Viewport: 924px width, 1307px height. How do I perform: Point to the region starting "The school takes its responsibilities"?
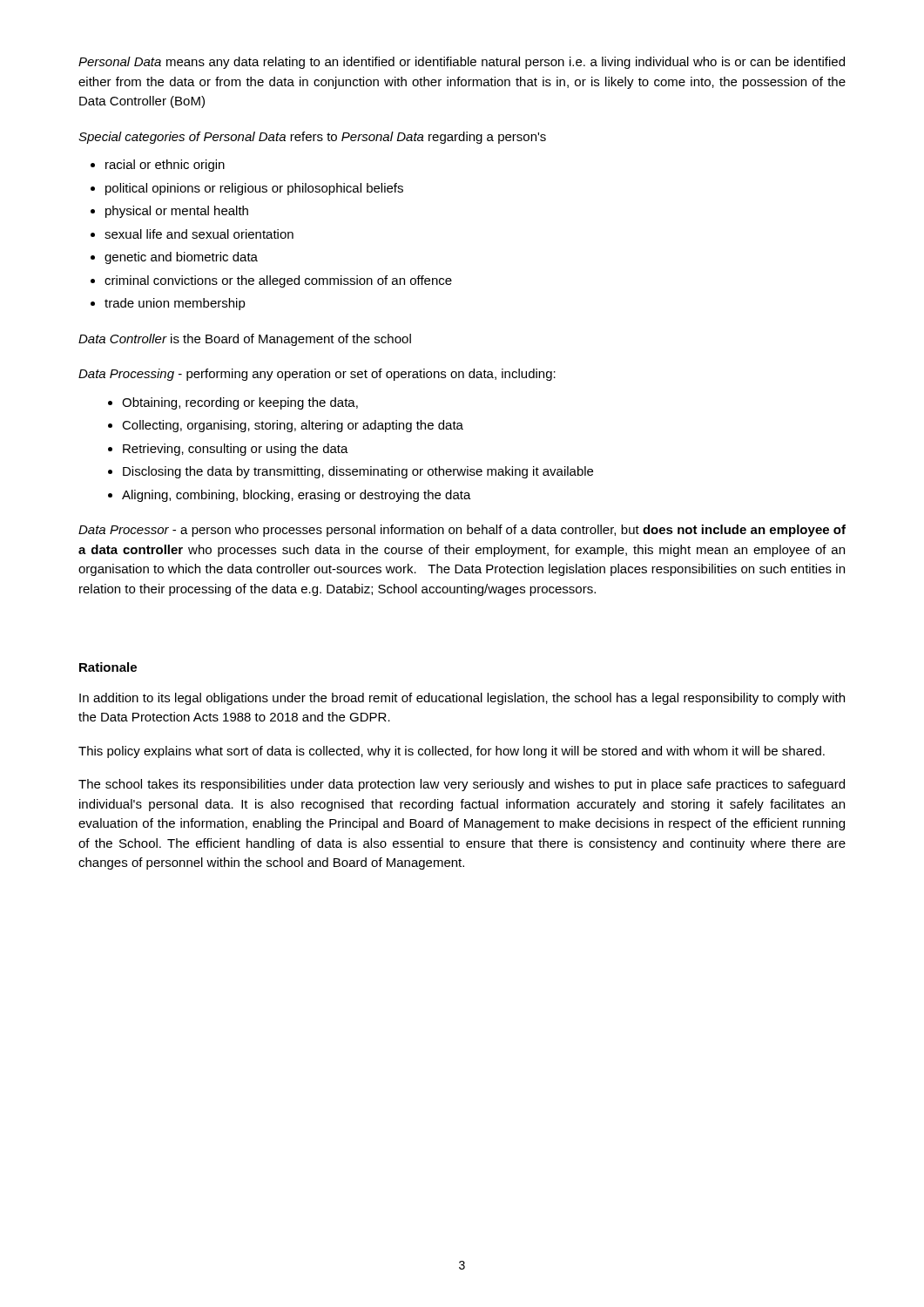coord(462,824)
